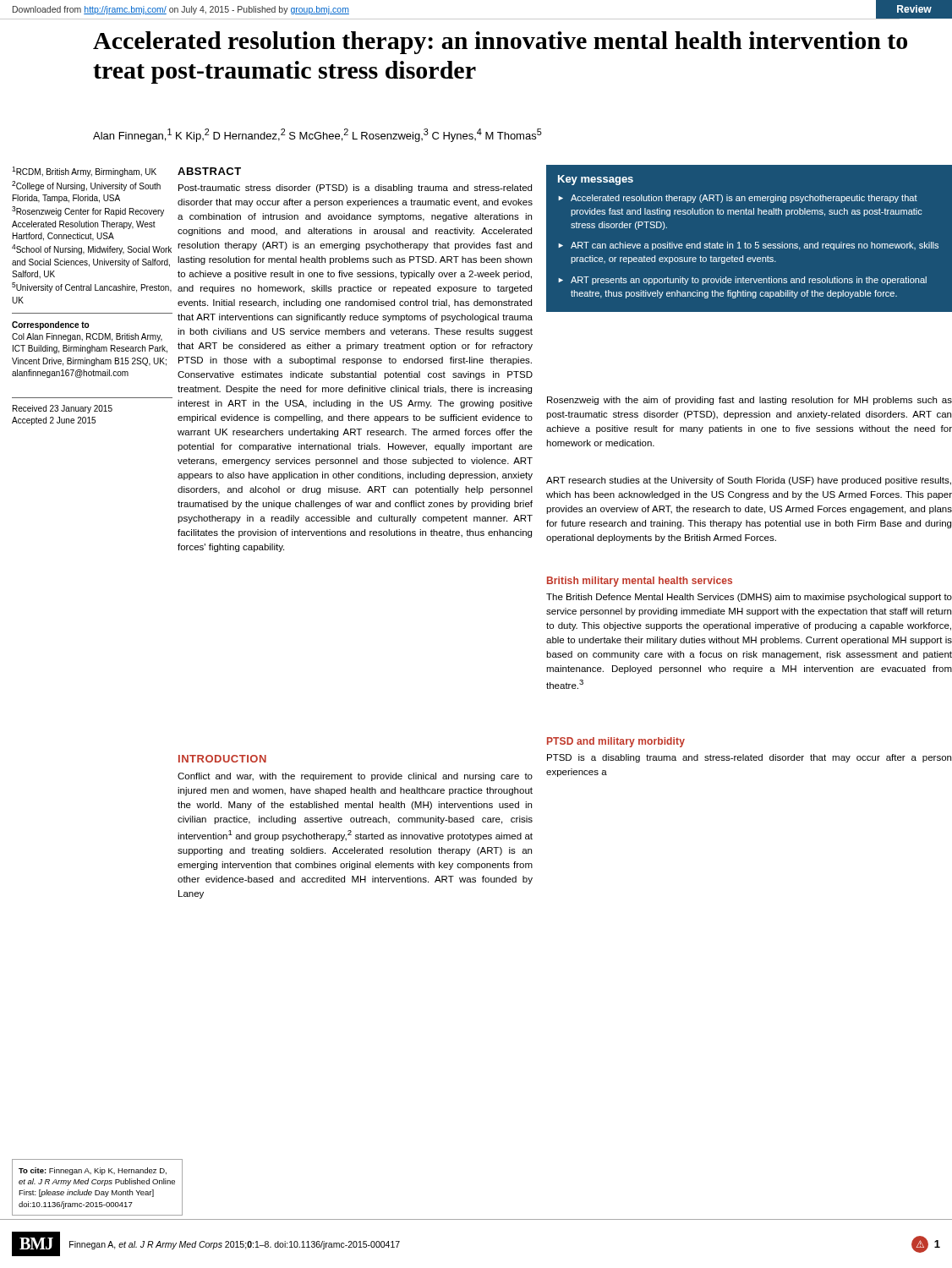
Task: Select the text block that says "Rosenzweig with the aim of providing"
Action: pos(749,421)
